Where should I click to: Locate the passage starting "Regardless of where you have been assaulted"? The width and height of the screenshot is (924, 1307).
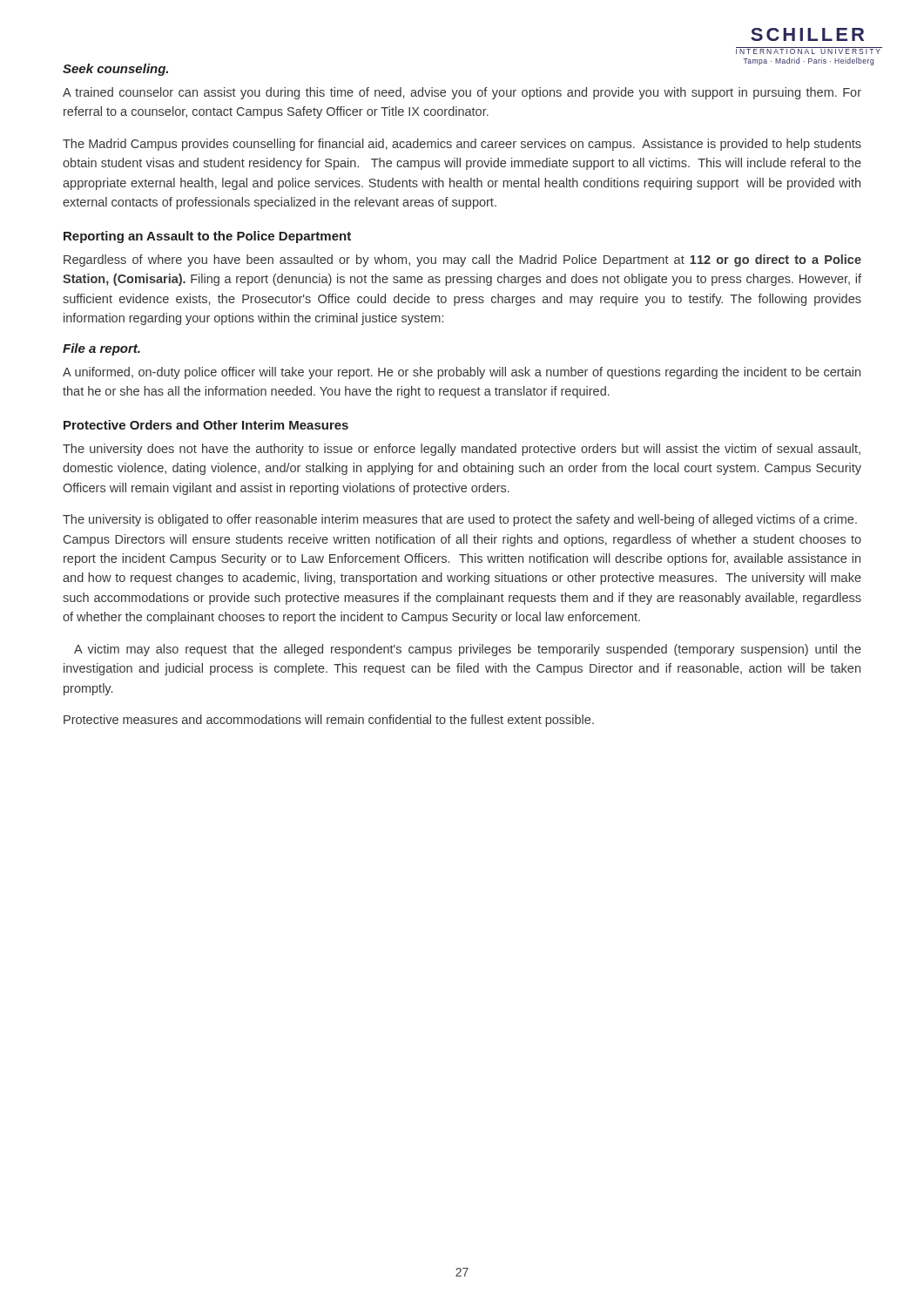462,289
